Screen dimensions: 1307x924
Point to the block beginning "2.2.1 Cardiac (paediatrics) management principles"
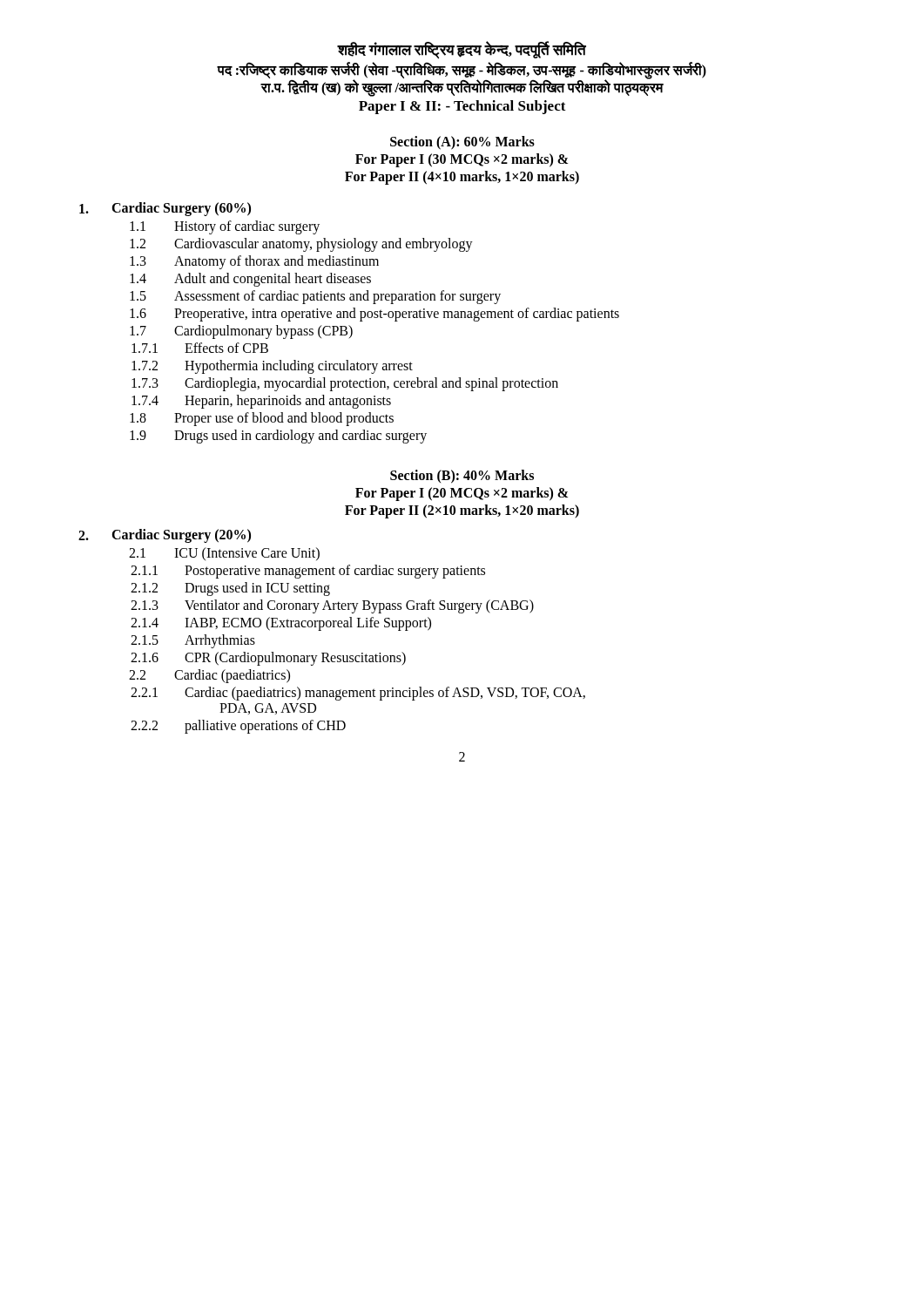358,701
